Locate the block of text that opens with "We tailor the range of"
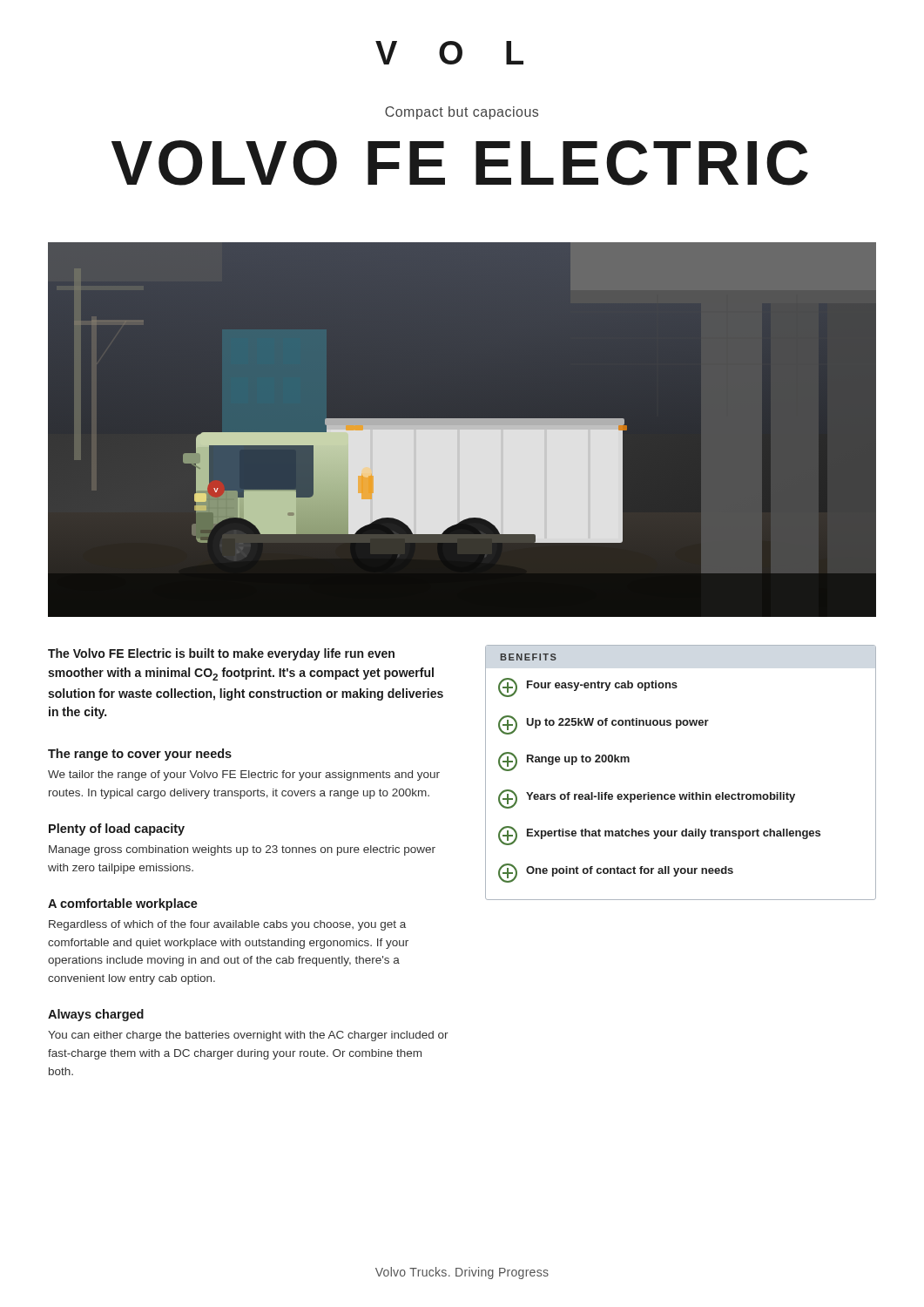This screenshot has width=924, height=1307. pos(244,783)
